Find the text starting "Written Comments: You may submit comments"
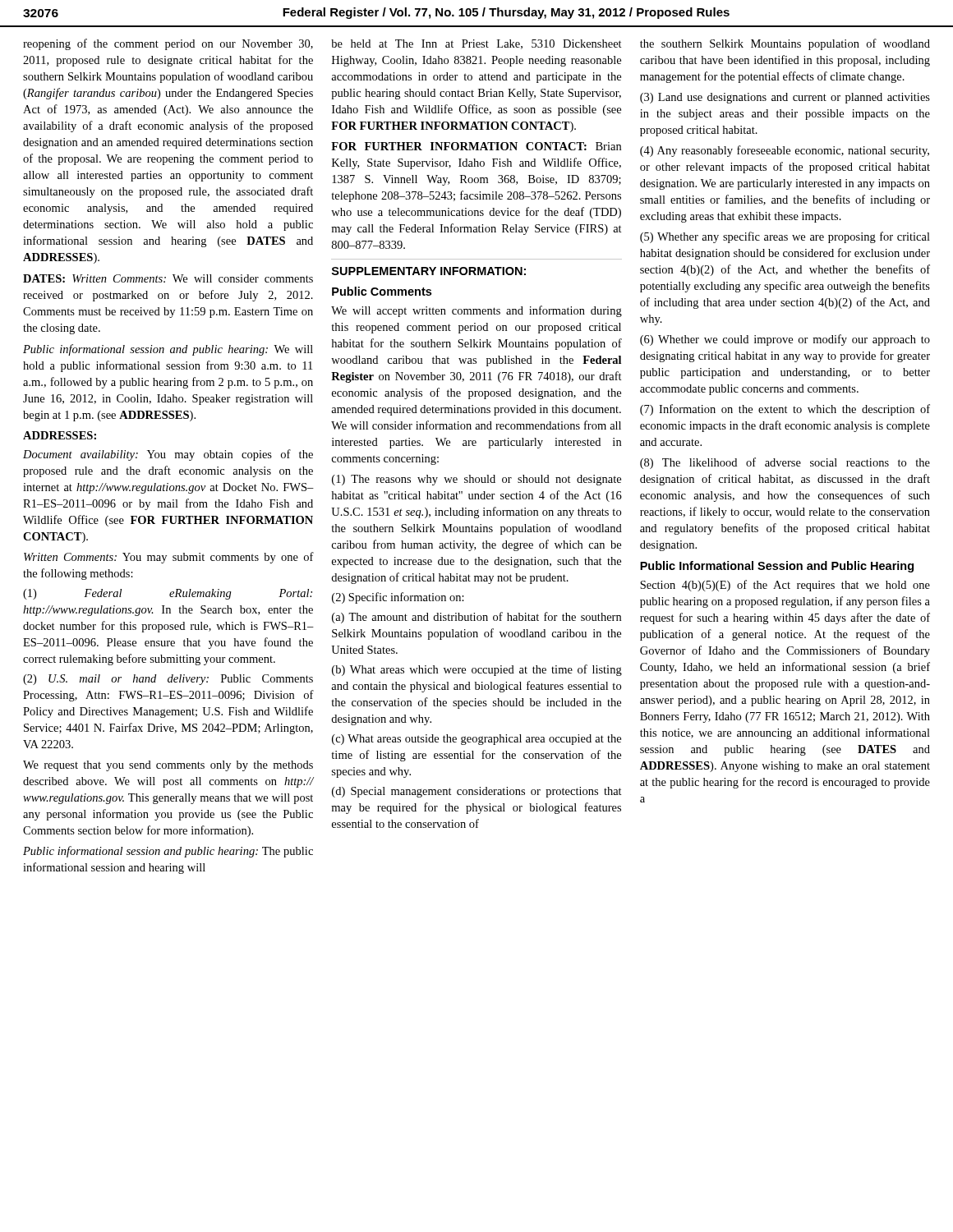Screen dimensions: 1232x953 coord(168,651)
